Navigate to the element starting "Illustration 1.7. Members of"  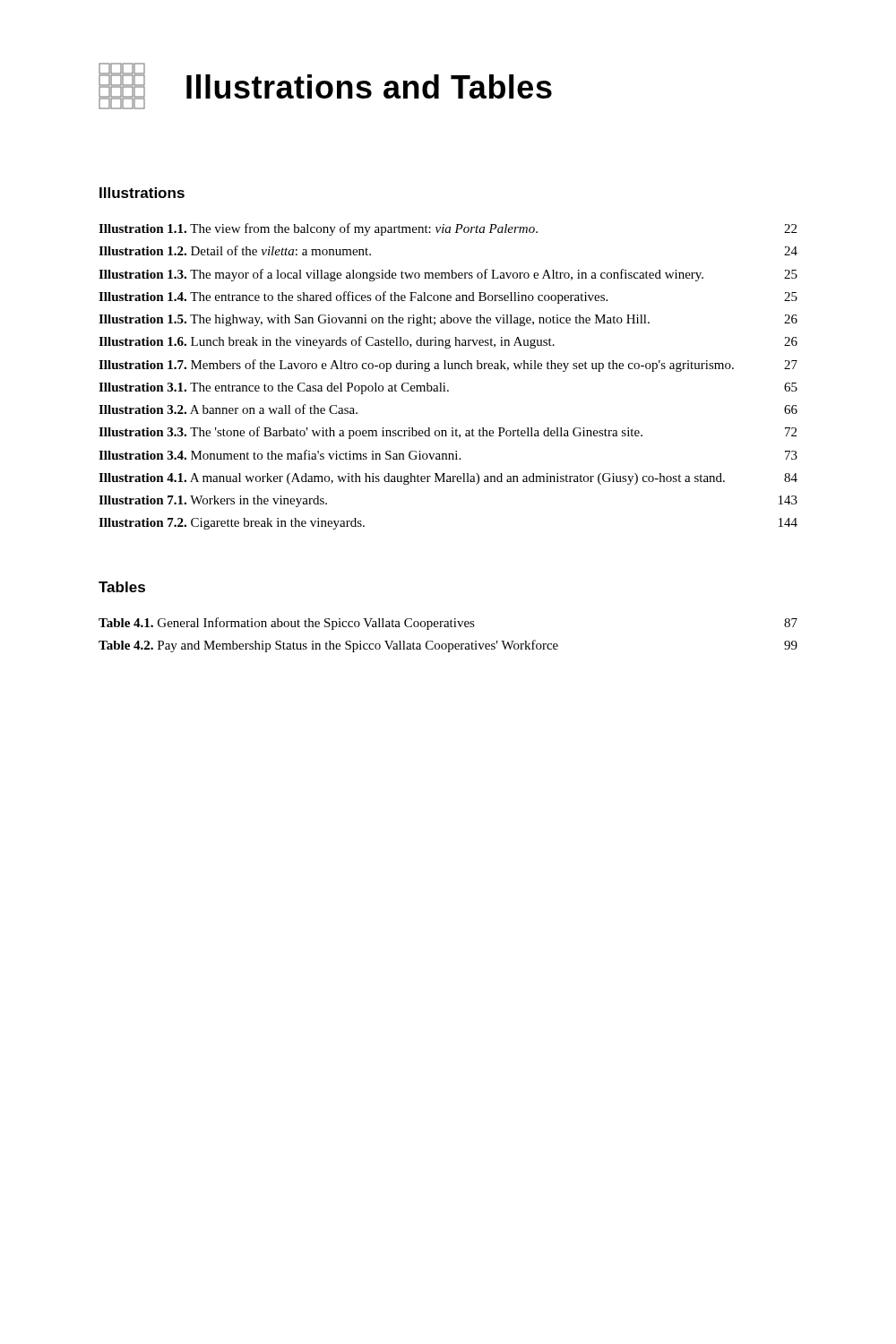click(448, 366)
